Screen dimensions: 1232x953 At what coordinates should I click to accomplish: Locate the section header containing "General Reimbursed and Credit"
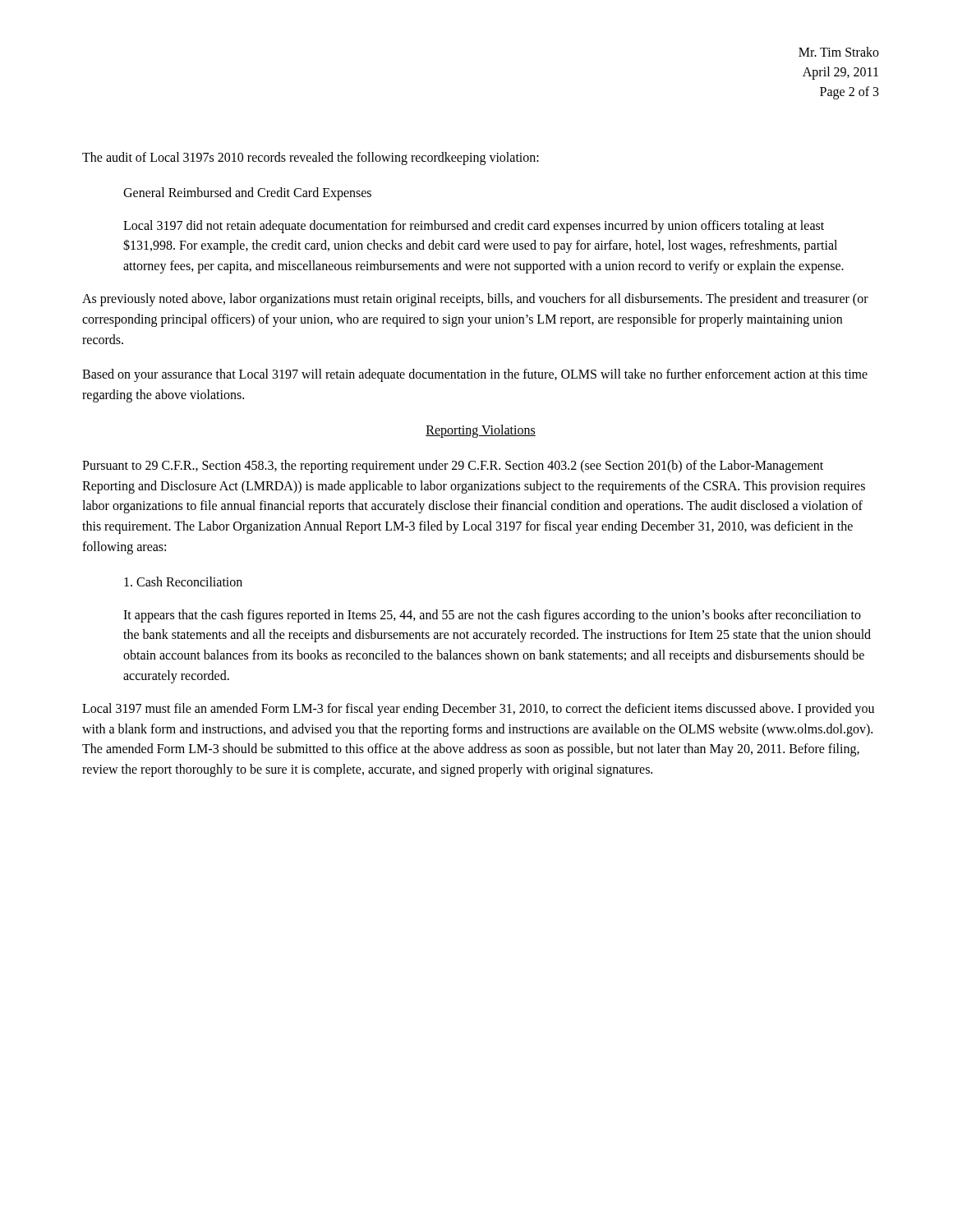[247, 194]
